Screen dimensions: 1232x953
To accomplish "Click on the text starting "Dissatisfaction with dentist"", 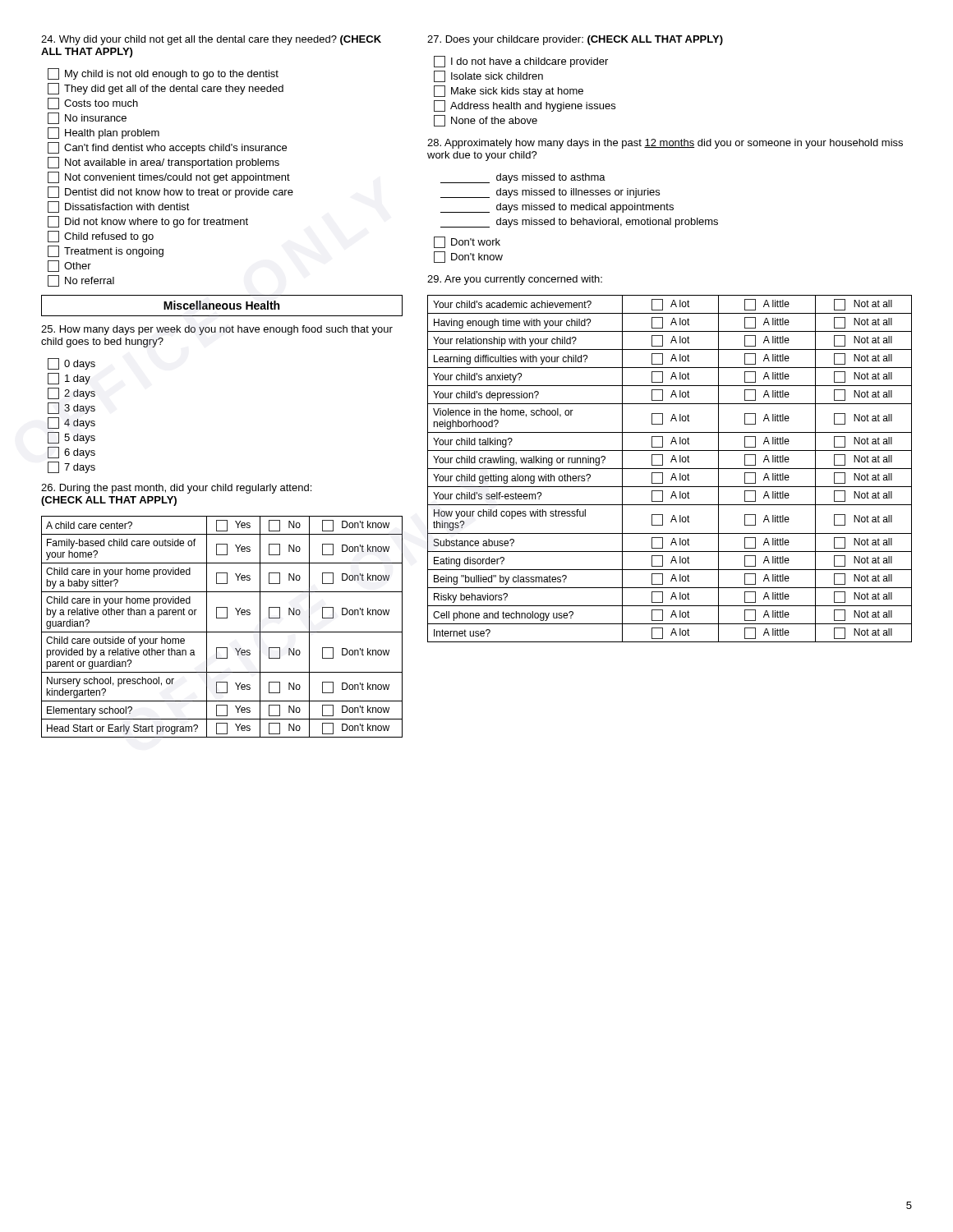I will pyautogui.click(x=119, y=207).
